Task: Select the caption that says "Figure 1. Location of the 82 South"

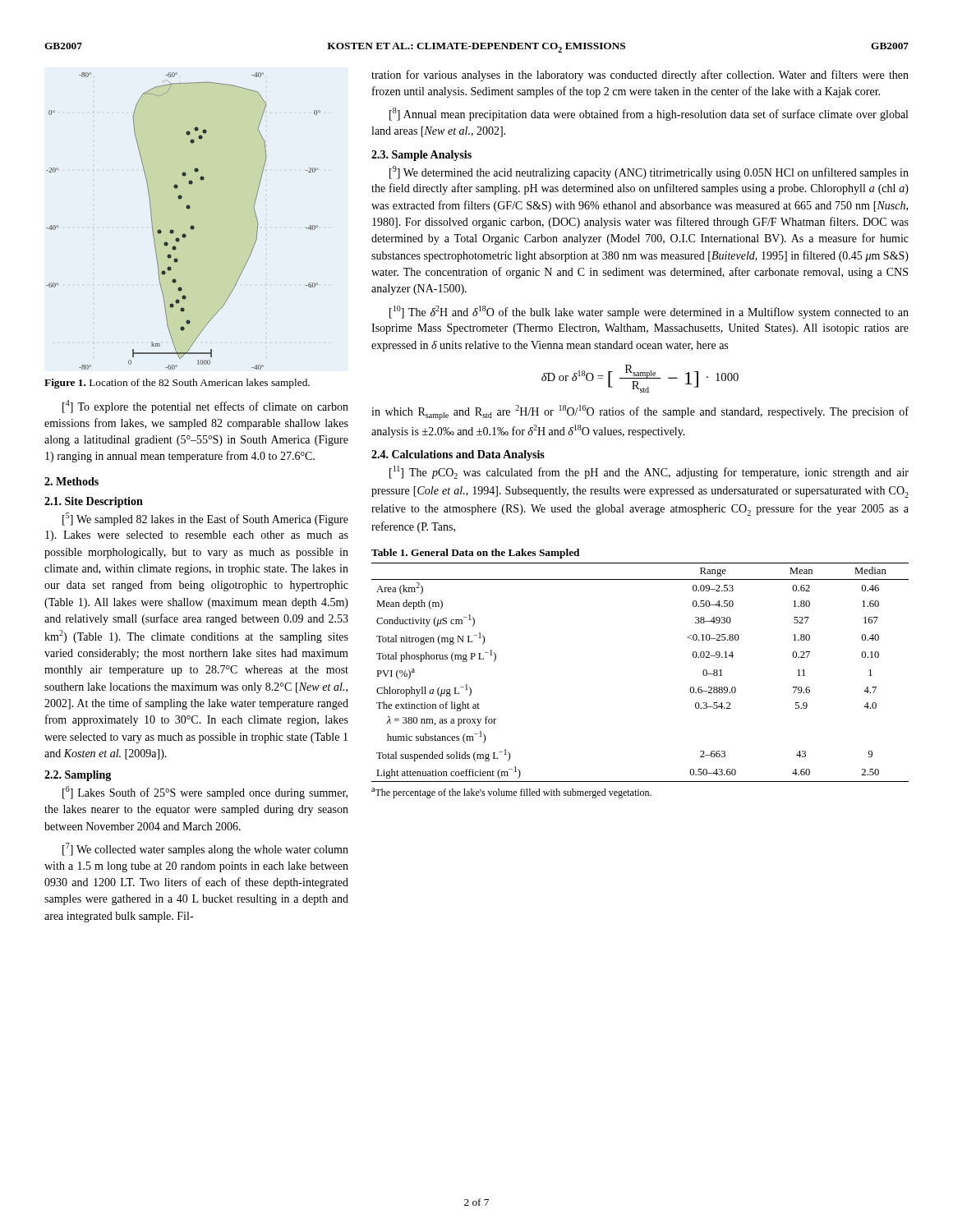Action: [177, 382]
